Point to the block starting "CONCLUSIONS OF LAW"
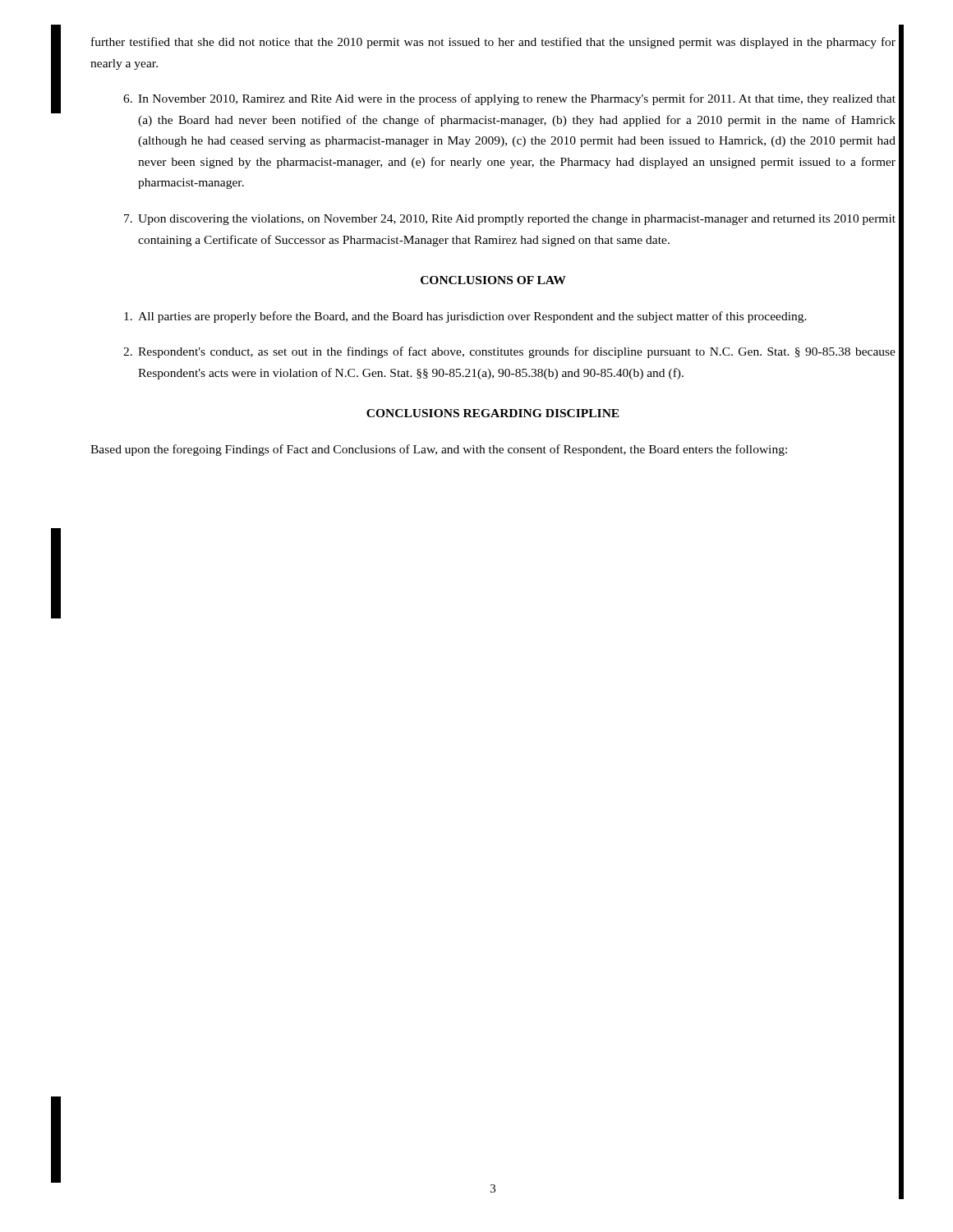The height and width of the screenshot is (1232, 953). (x=493, y=280)
